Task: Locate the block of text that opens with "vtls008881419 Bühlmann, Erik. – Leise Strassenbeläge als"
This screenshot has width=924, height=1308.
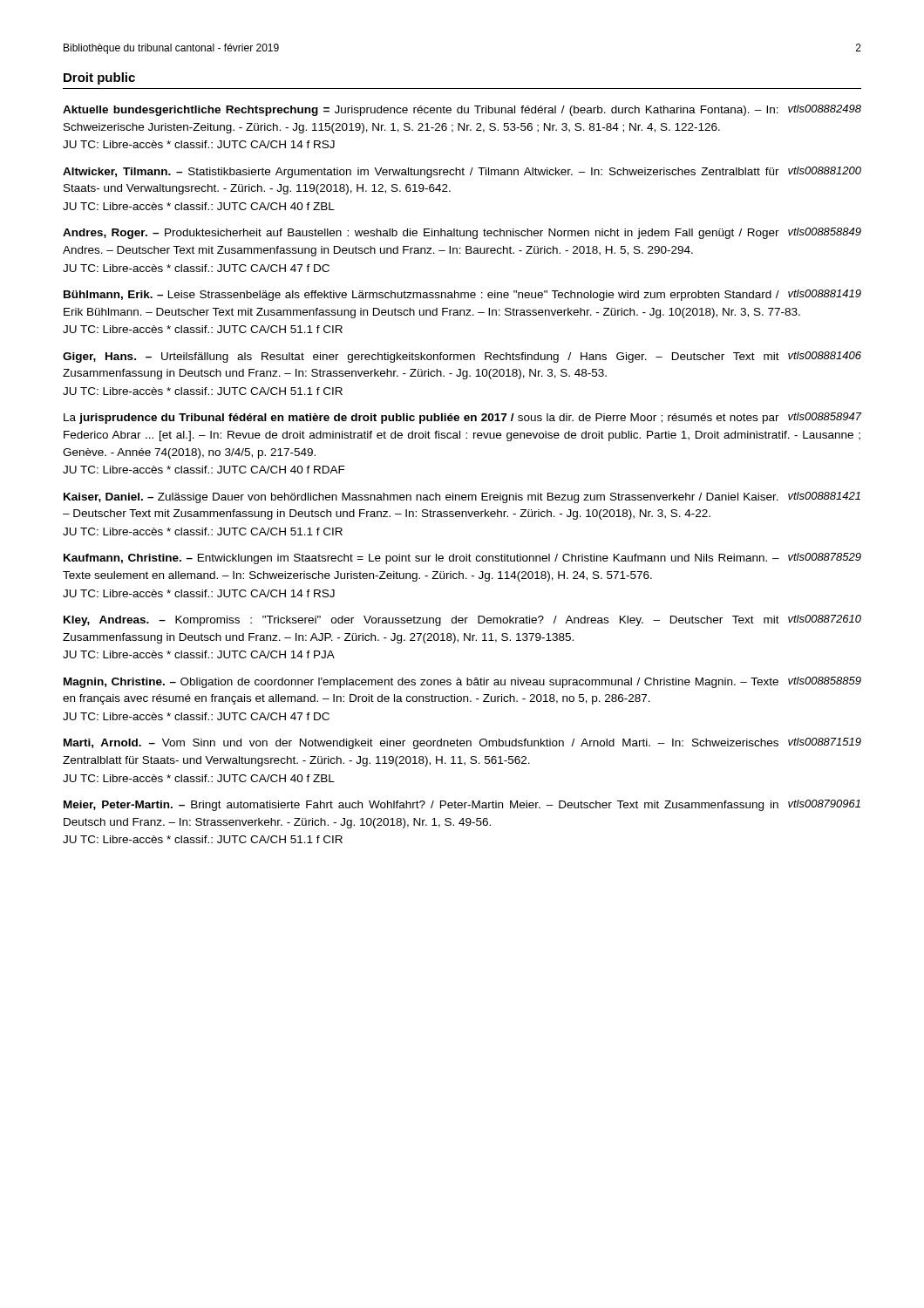Action: [462, 312]
